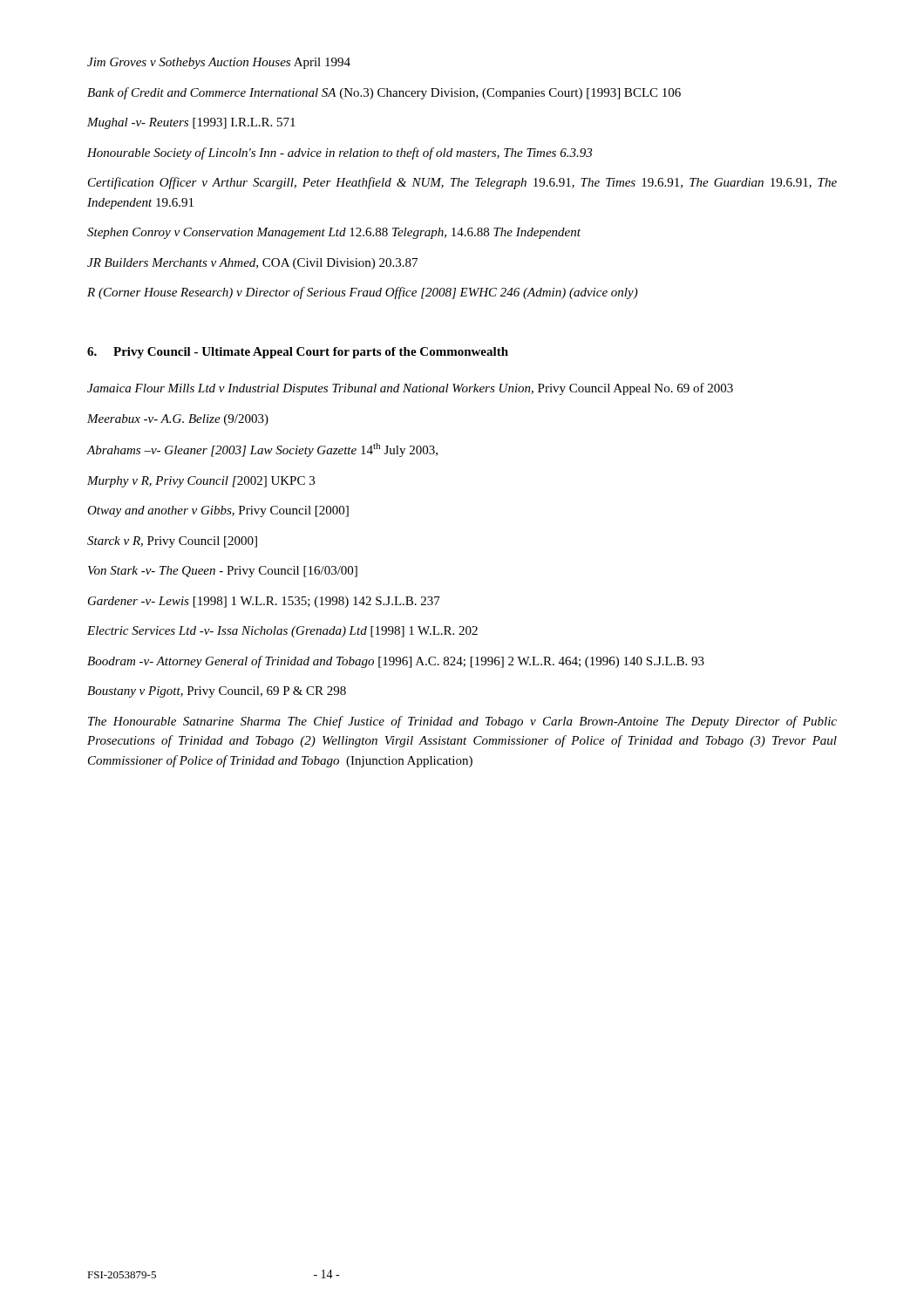Point to the element starting "Jim Groves v Sothebys Auction"
Image resolution: width=924 pixels, height=1308 pixels.
pyautogui.click(x=219, y=62)
